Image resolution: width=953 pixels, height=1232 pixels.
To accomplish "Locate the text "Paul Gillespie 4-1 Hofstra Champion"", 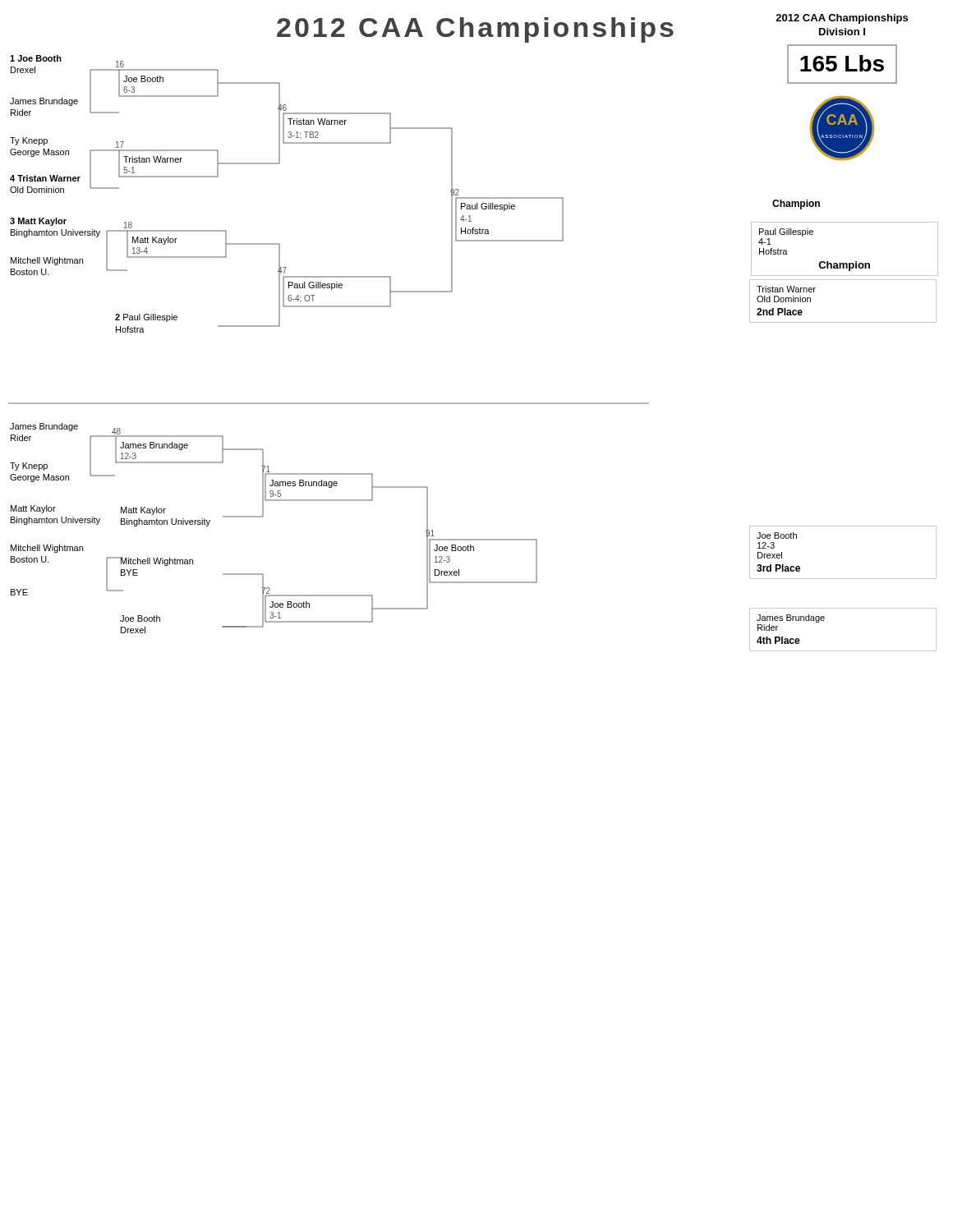I will [x=786, y=232].
